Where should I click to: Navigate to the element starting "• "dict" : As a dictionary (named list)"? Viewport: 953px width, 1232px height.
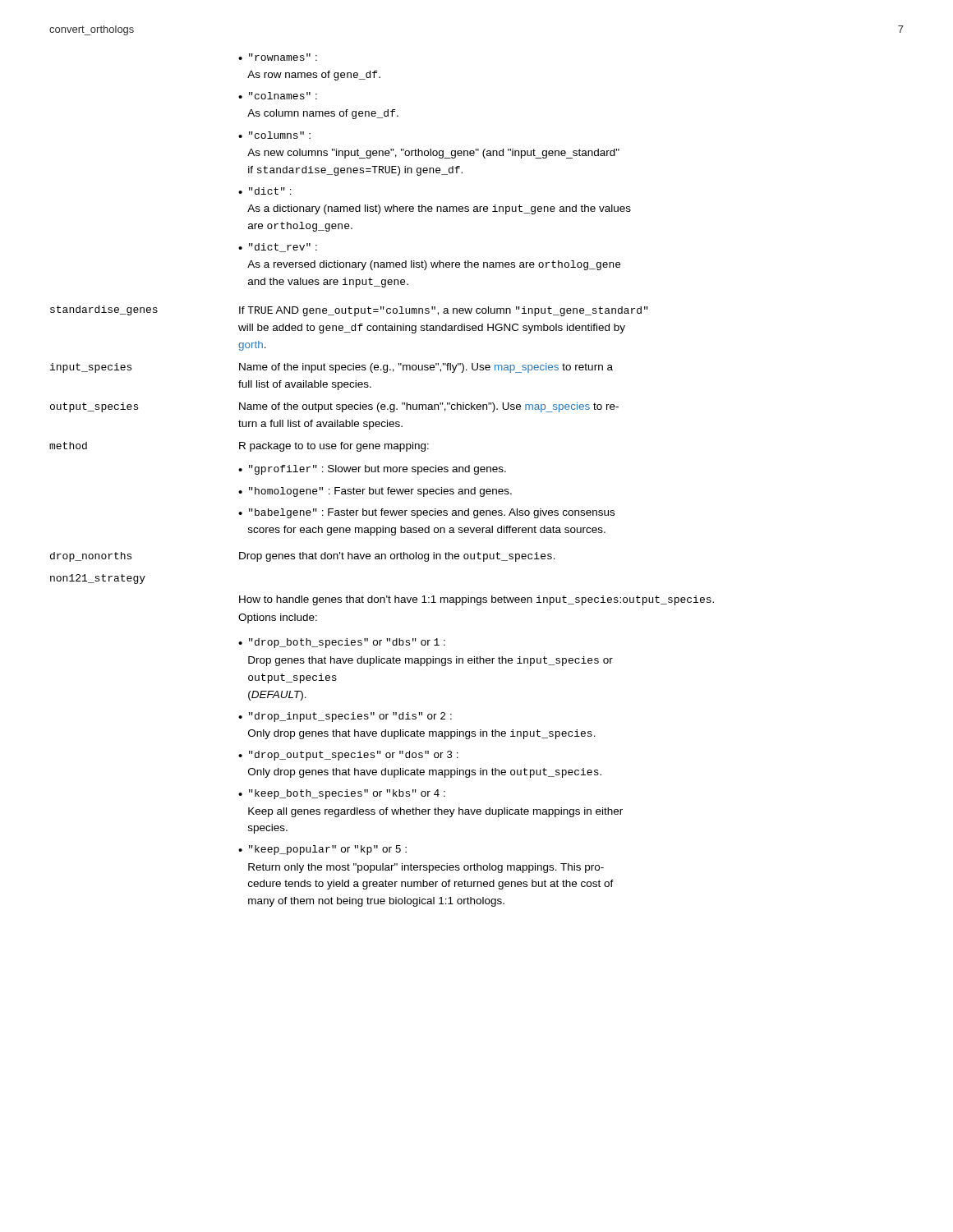click(571, 209)
